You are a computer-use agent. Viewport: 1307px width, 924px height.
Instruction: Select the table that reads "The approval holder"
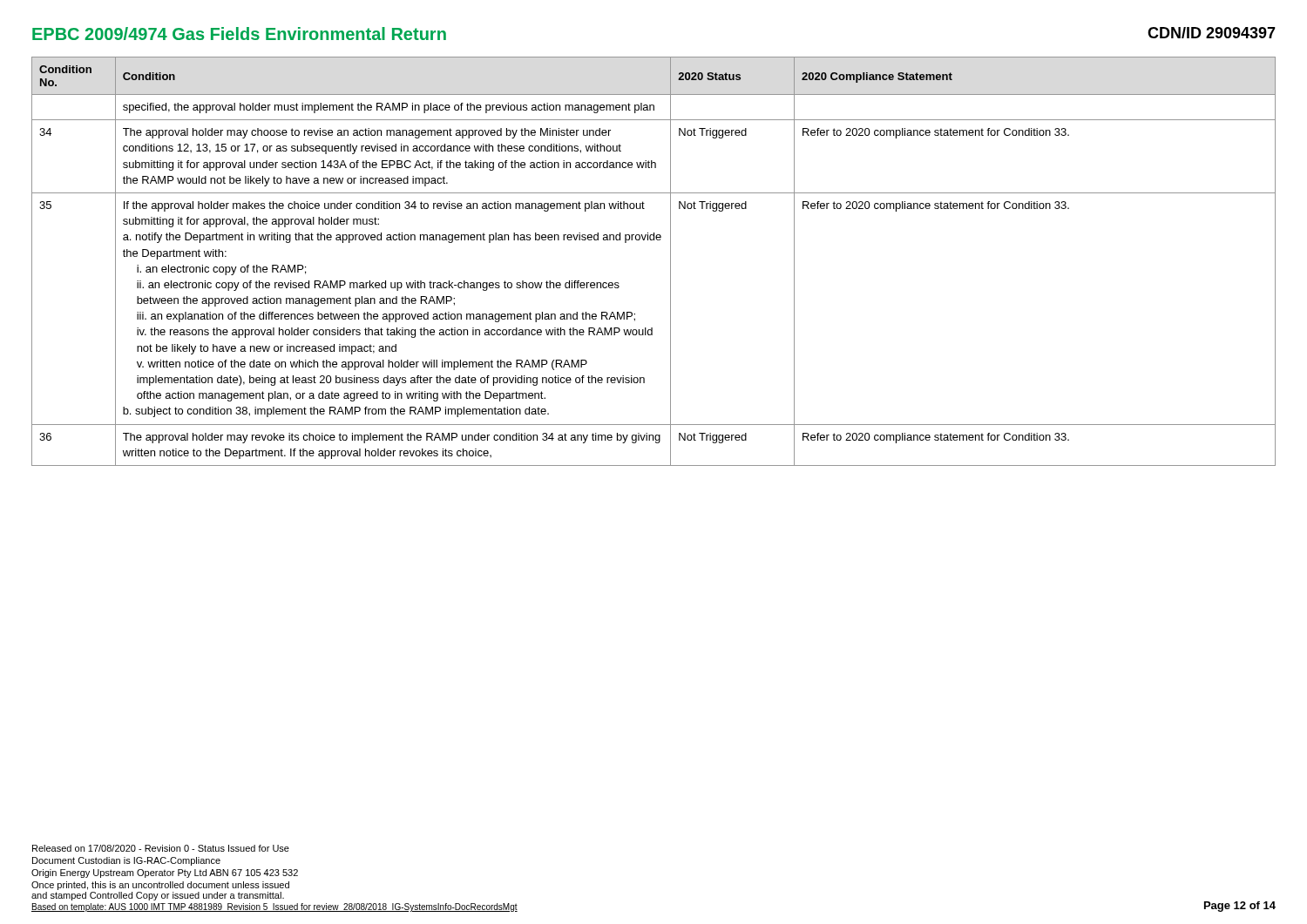click(x=654, y=261)
